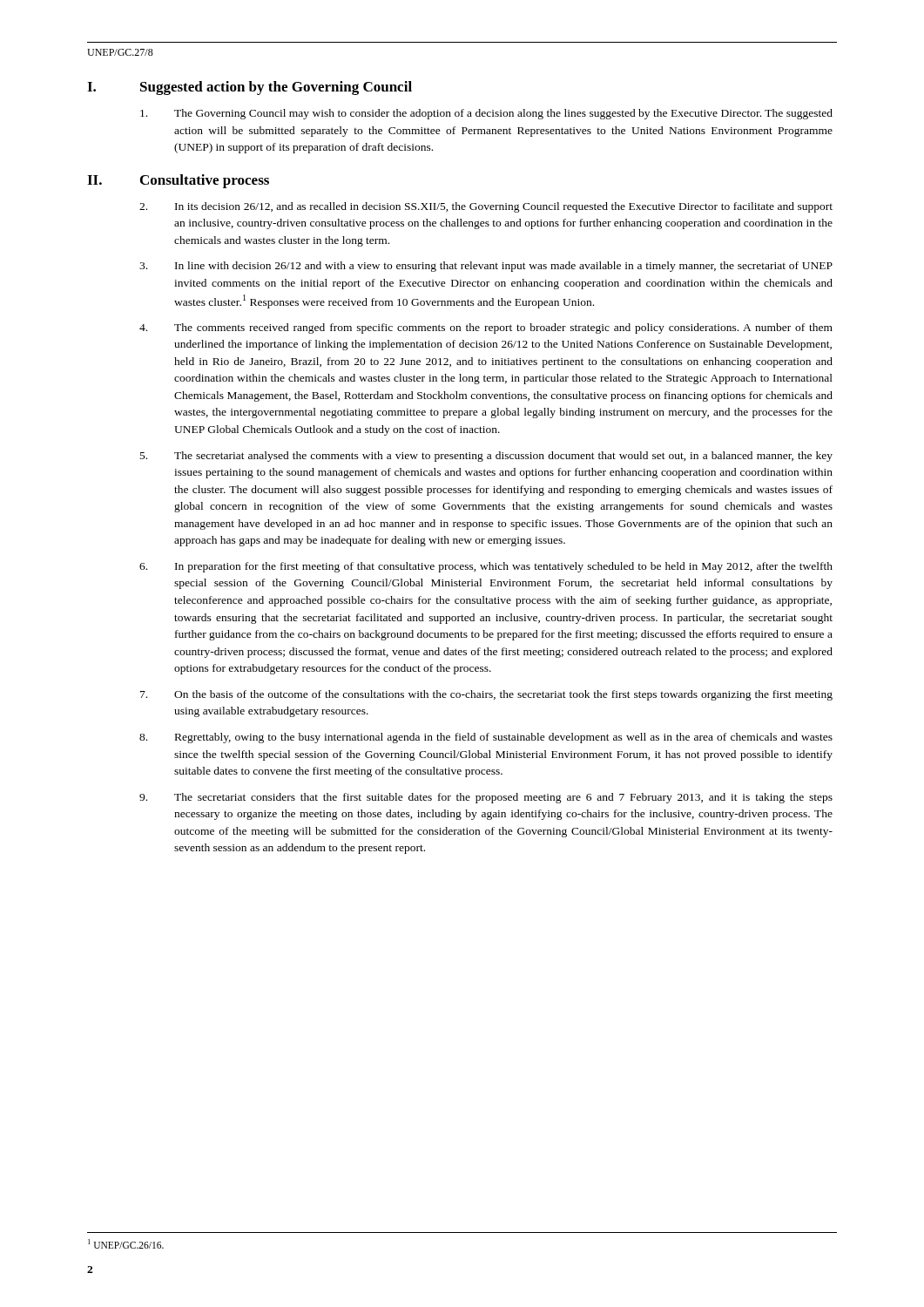Locate the text block that reads "Regrettably, owing to the busy international agenda in"
924x1307 pixels.
pos(486,754)
